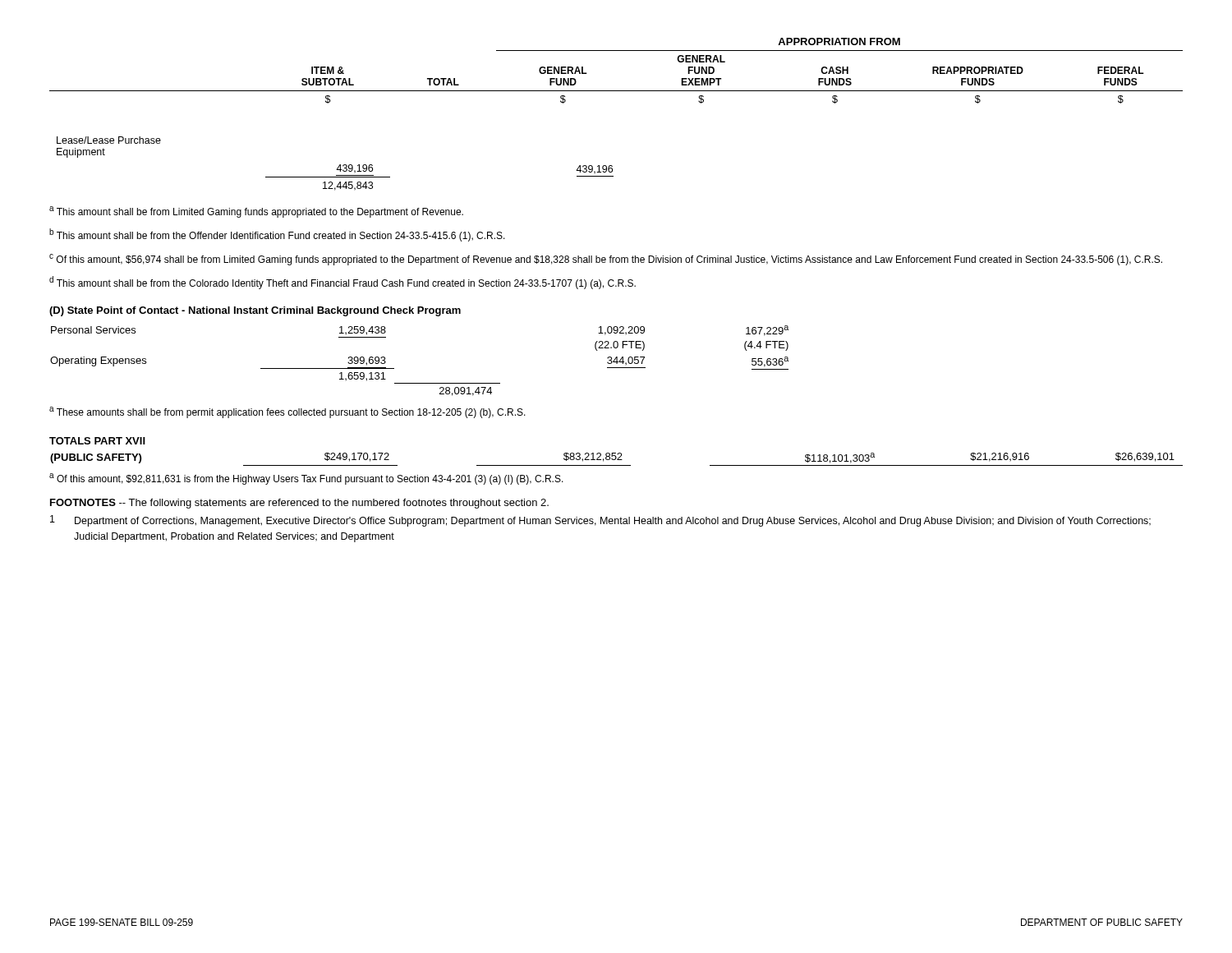The image size is (1232, 953).
Task: Click on the list item that reads "1 Department of Corrections, Management, Executive Director's"
Action: click(x=616, y=529)
